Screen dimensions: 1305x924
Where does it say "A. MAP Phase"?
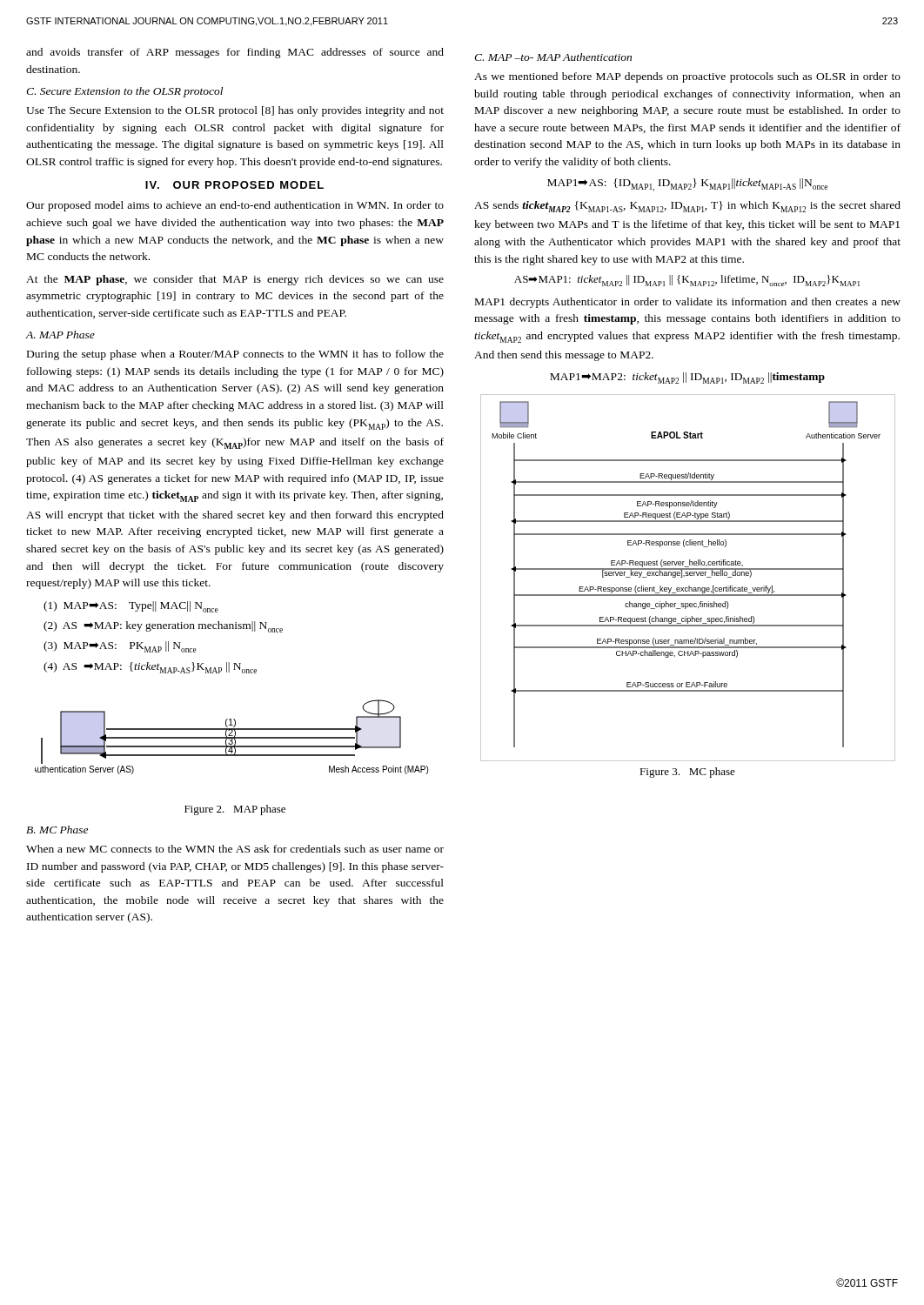tap(60, 335)
